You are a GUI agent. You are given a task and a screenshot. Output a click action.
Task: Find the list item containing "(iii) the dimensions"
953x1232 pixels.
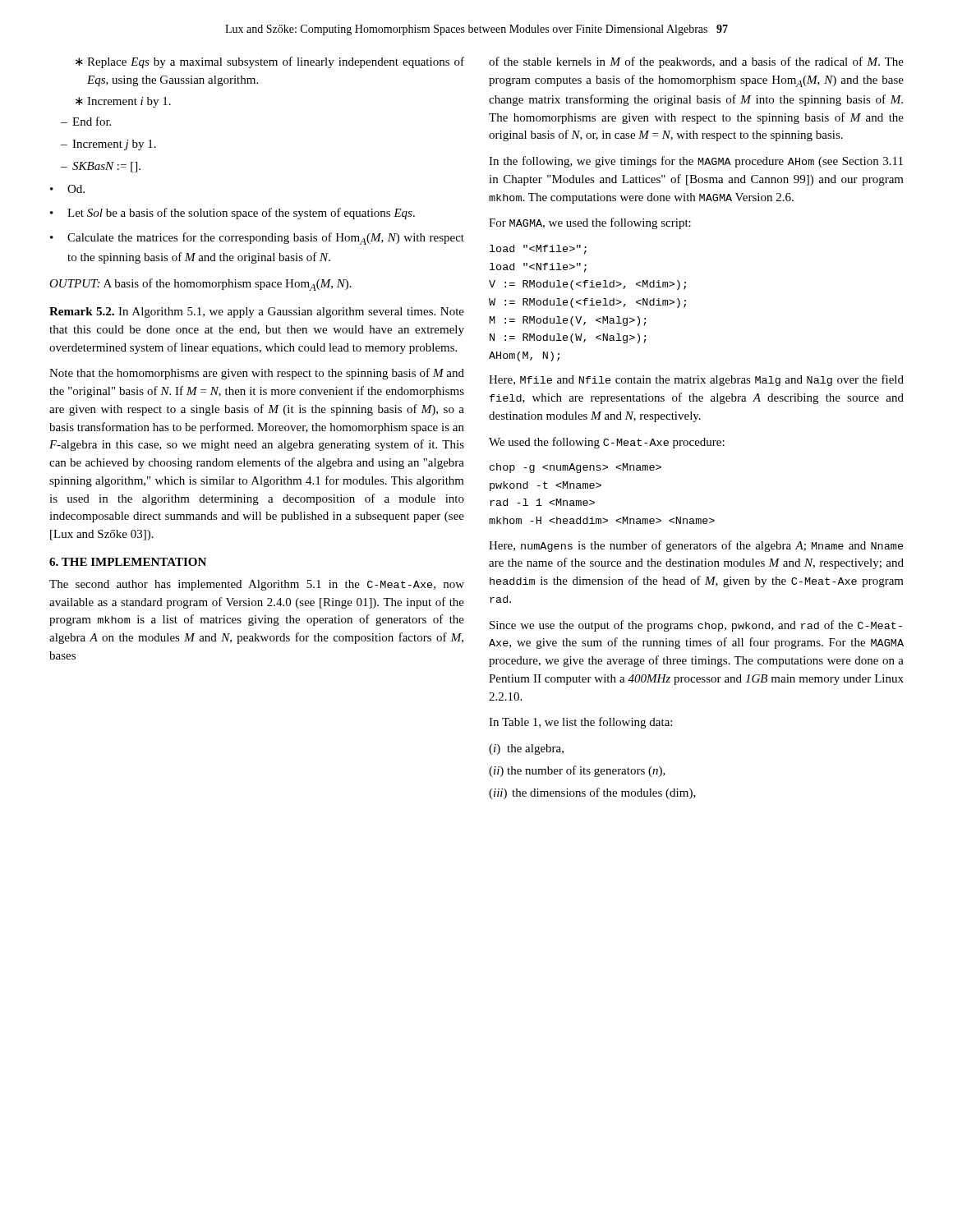click(x=592, y=793)
